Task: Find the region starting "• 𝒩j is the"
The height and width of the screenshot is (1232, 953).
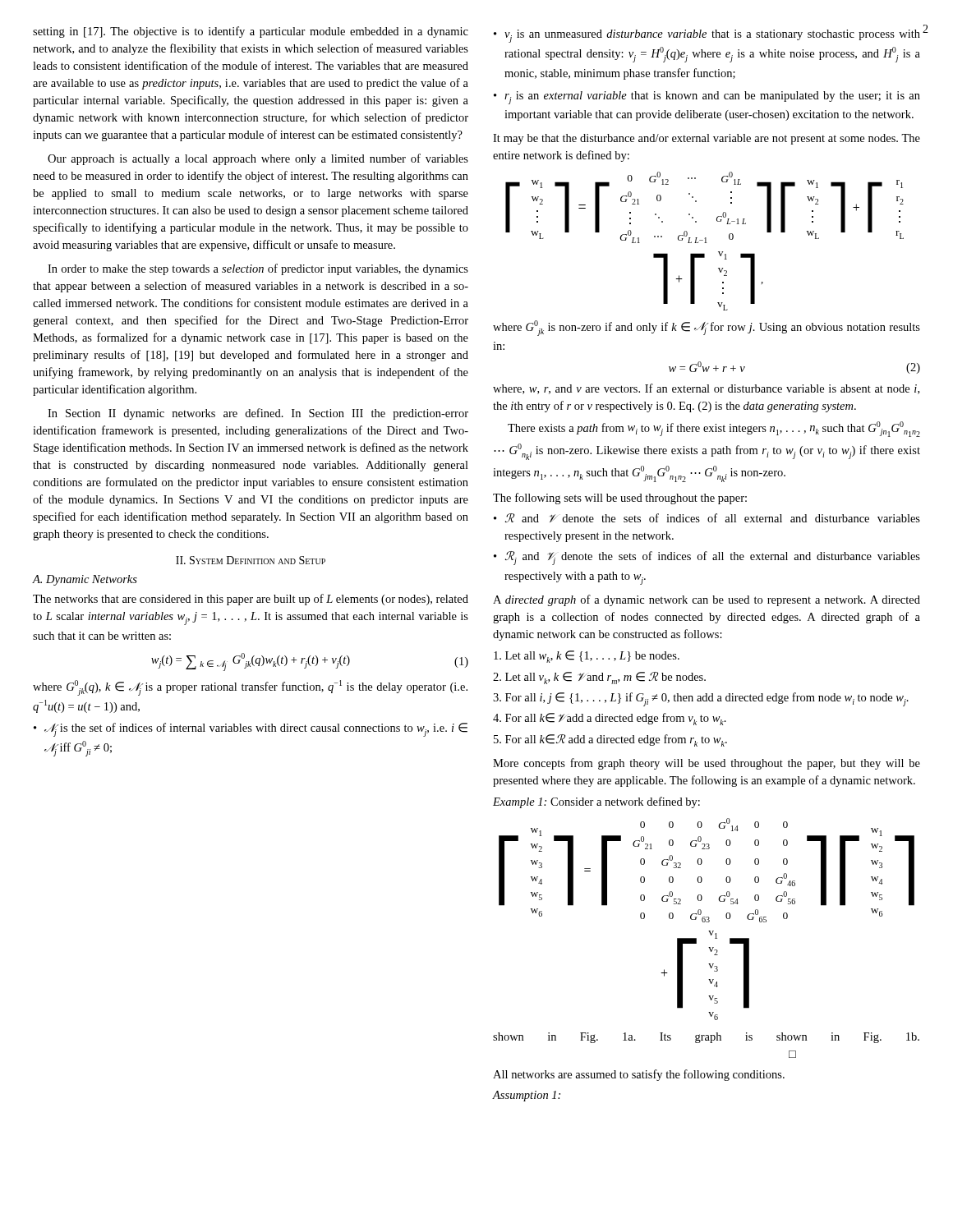Action: pyautogui.click(x=251, y=738)
